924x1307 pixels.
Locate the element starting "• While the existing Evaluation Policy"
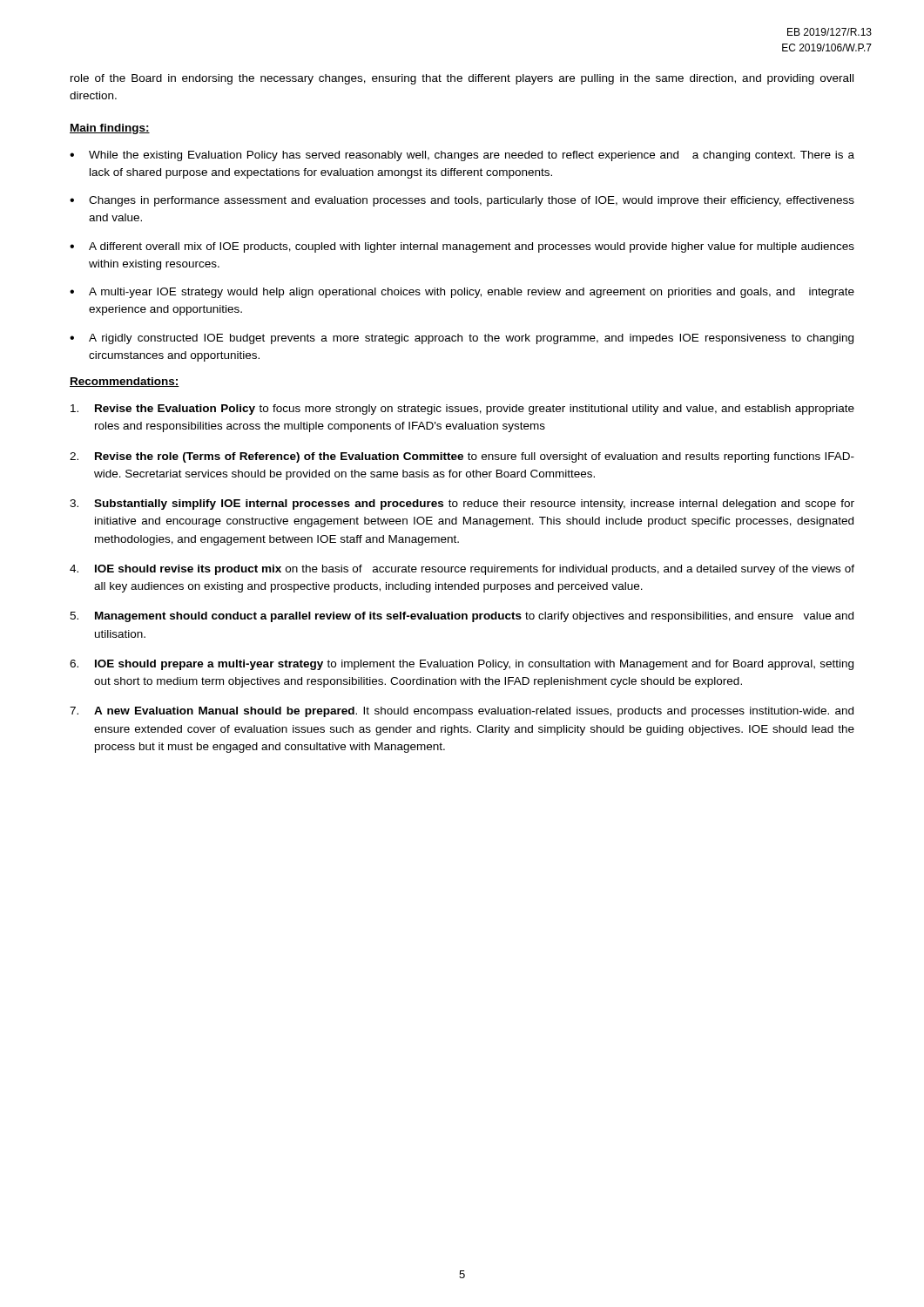[462, 164]
